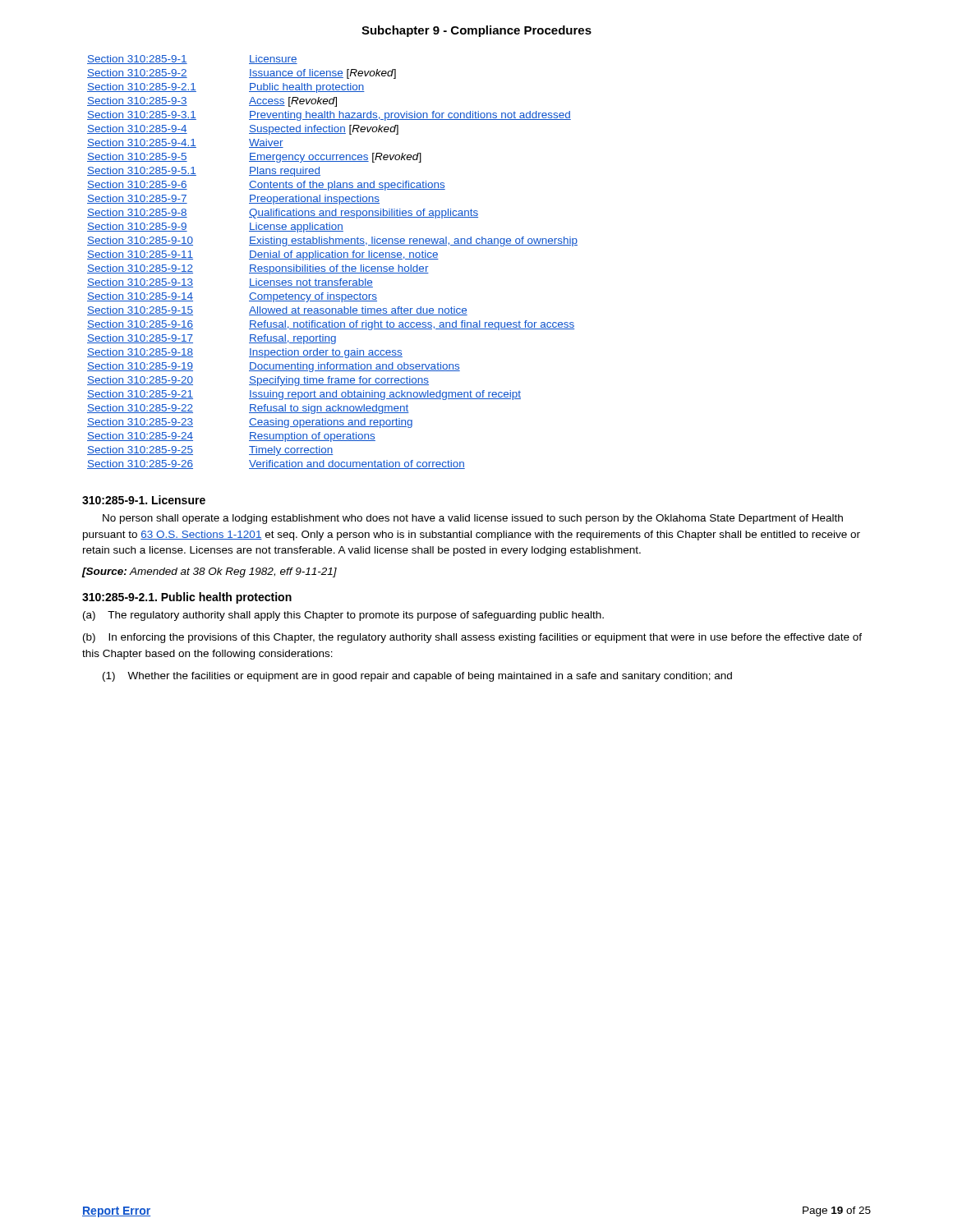
Task: Find the list item that reads "(a) The regulatory authority shall apply"
Action: pos(343,615)
